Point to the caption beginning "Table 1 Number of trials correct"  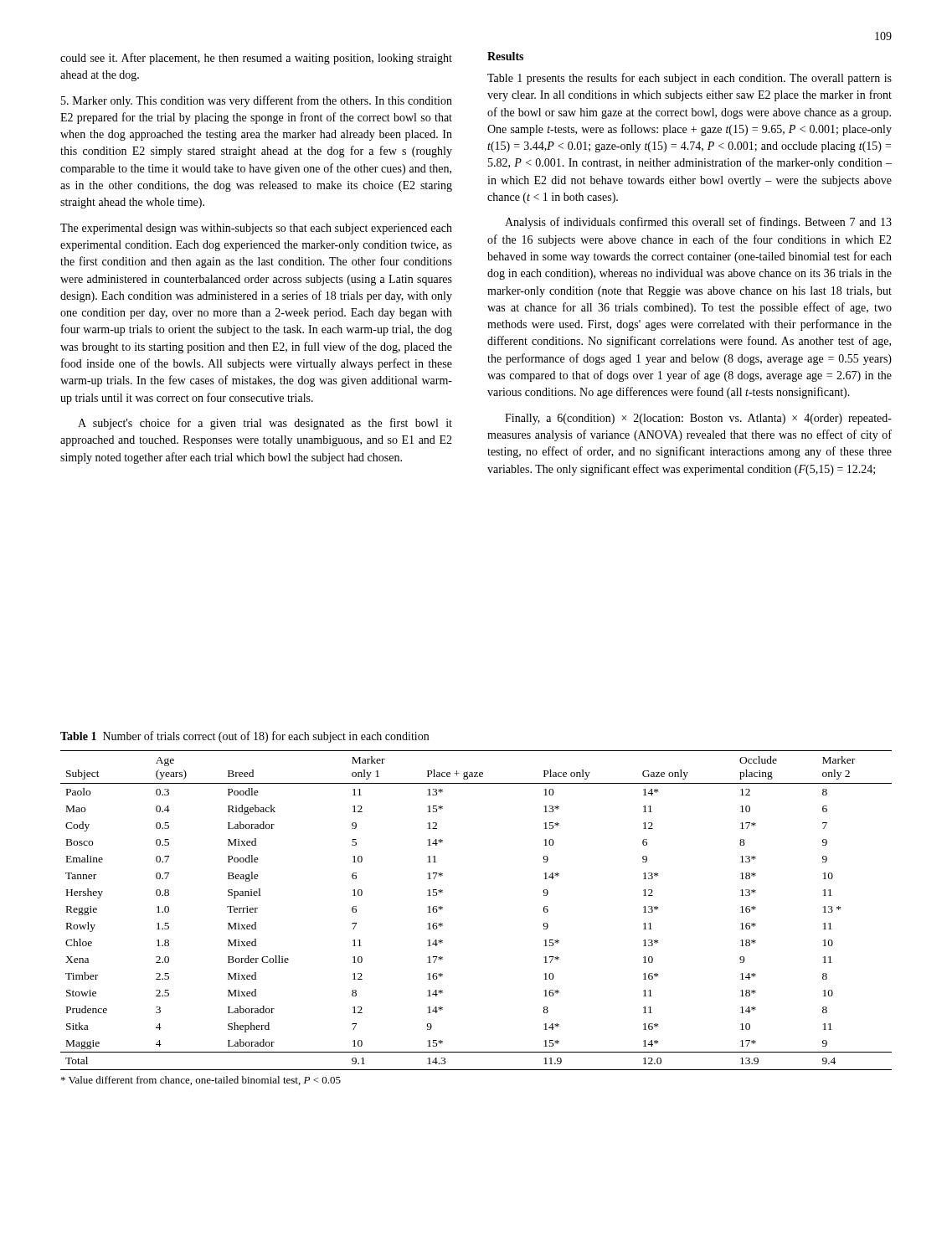tap(245, 736)
